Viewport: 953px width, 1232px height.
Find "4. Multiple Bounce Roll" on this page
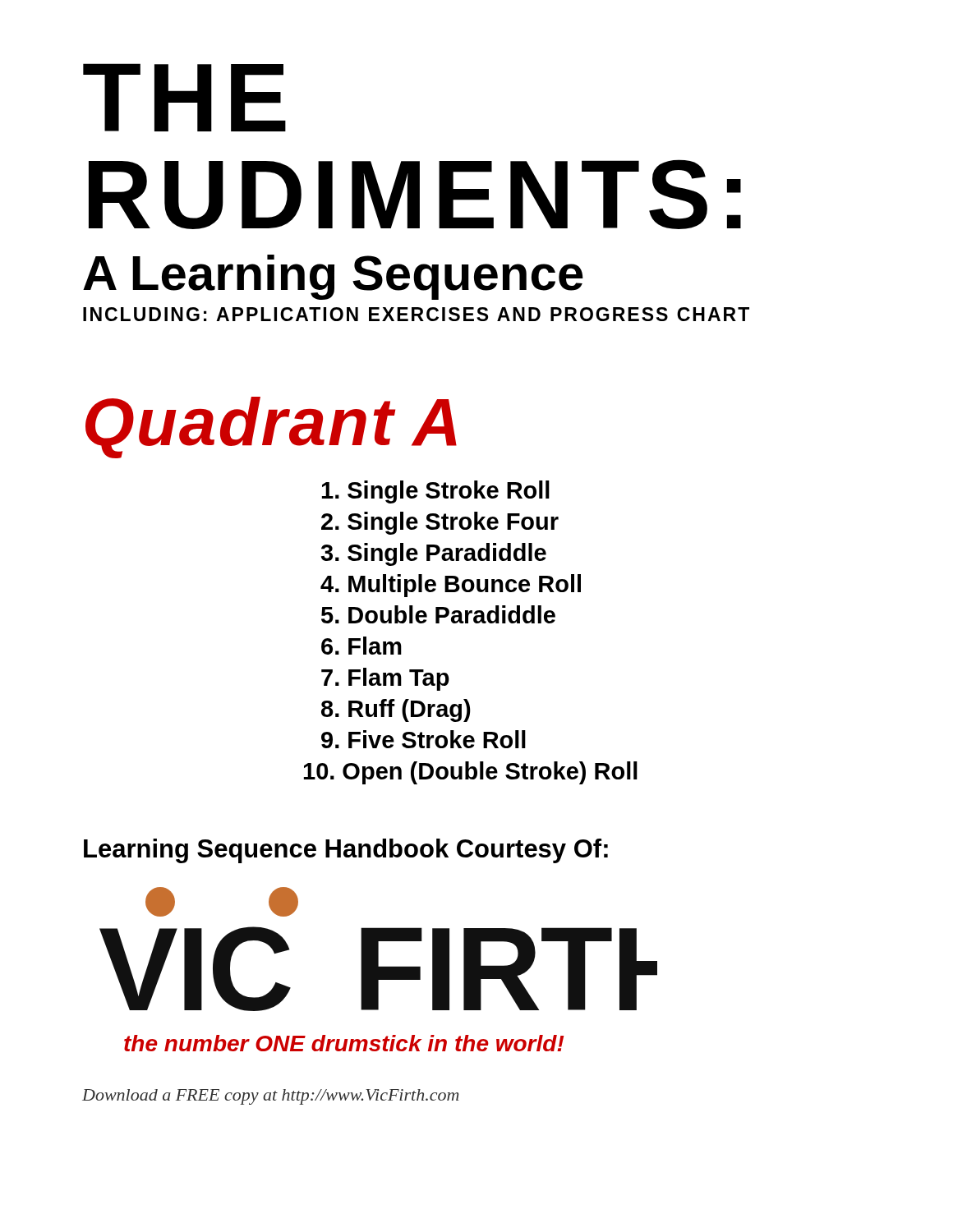pos(451,584)
